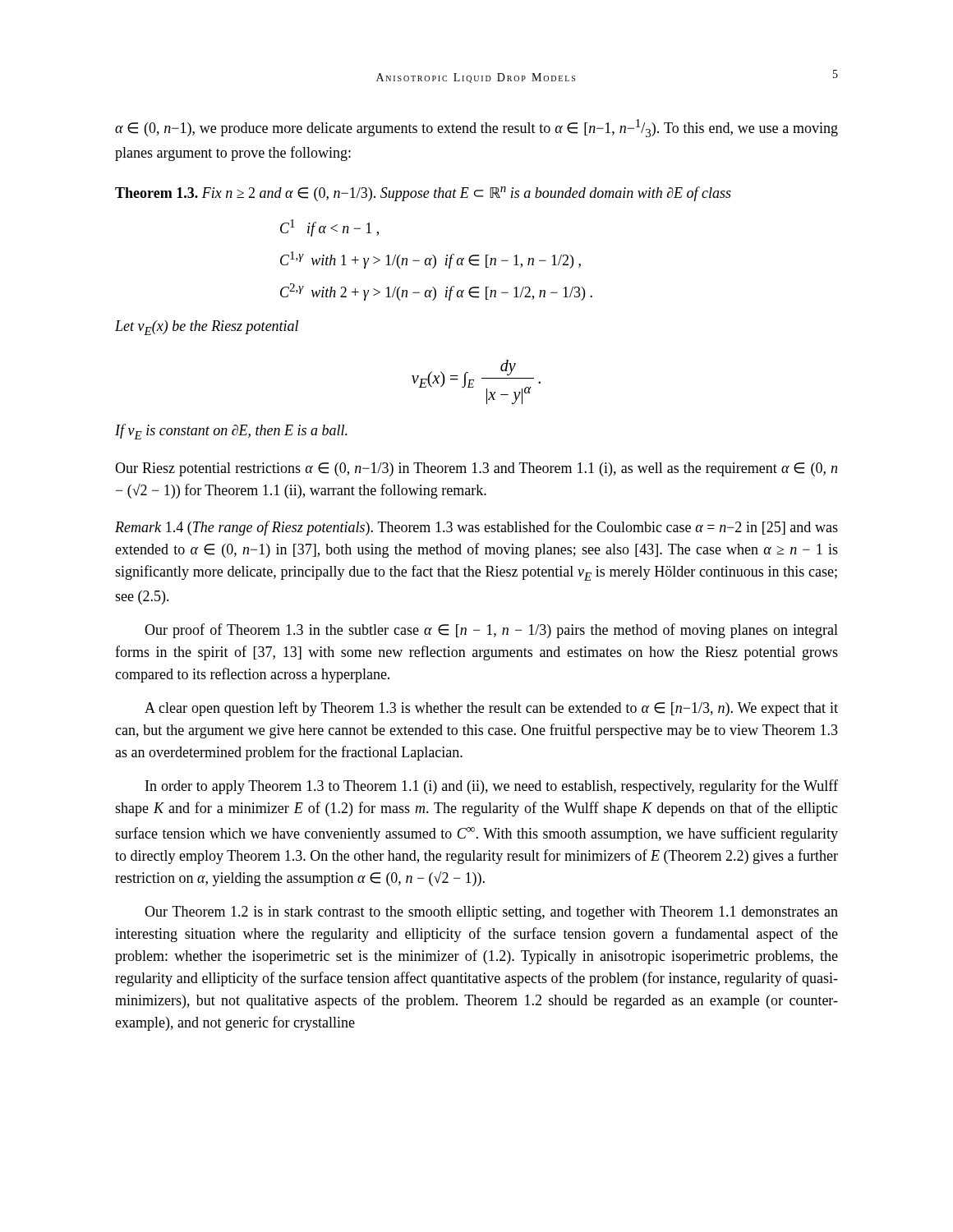Point to the block beginning "A clear open question left"
This screenshot has height=1232, width=953.
coord(476,730)
